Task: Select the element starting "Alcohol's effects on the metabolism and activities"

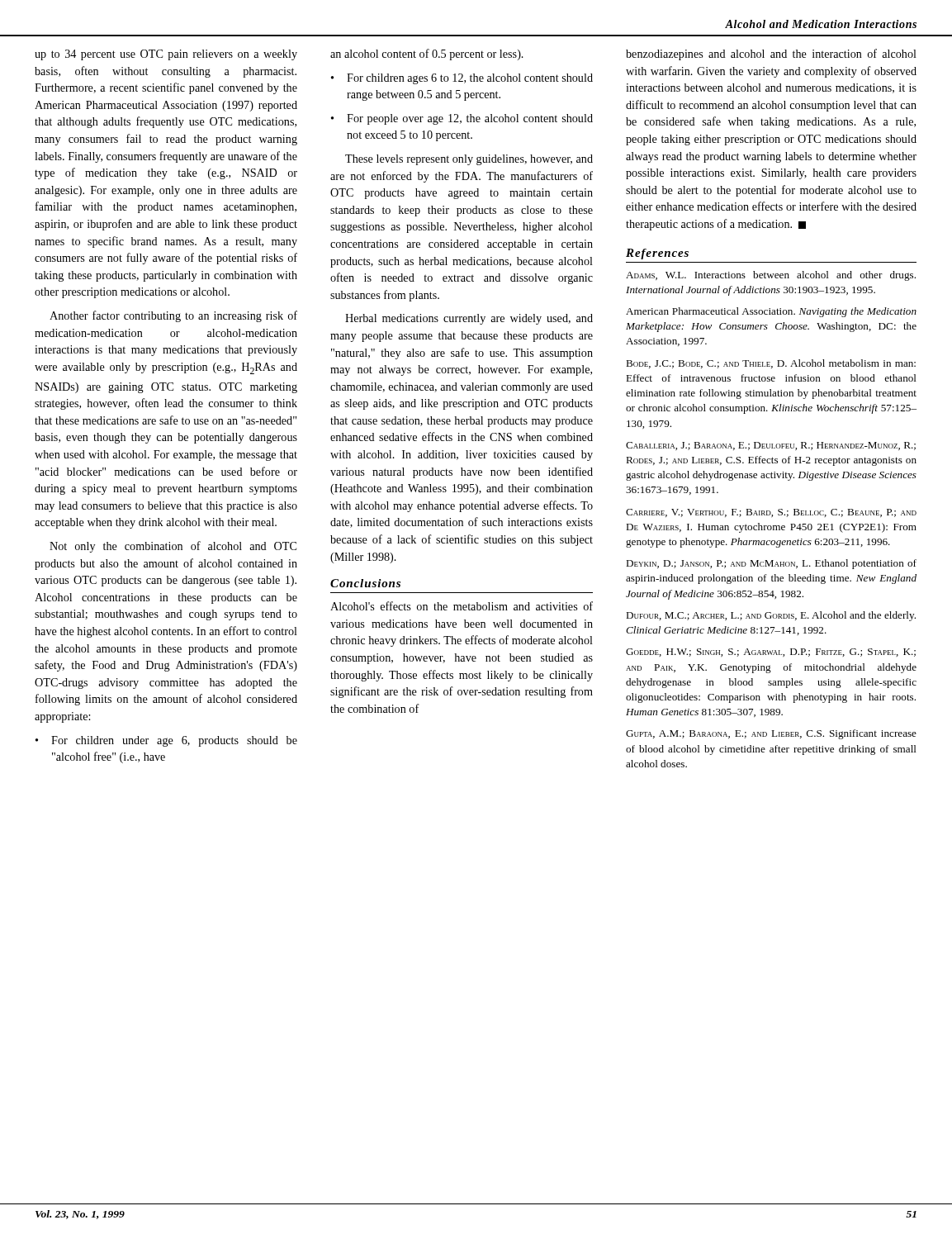Action: click(462, 658)
